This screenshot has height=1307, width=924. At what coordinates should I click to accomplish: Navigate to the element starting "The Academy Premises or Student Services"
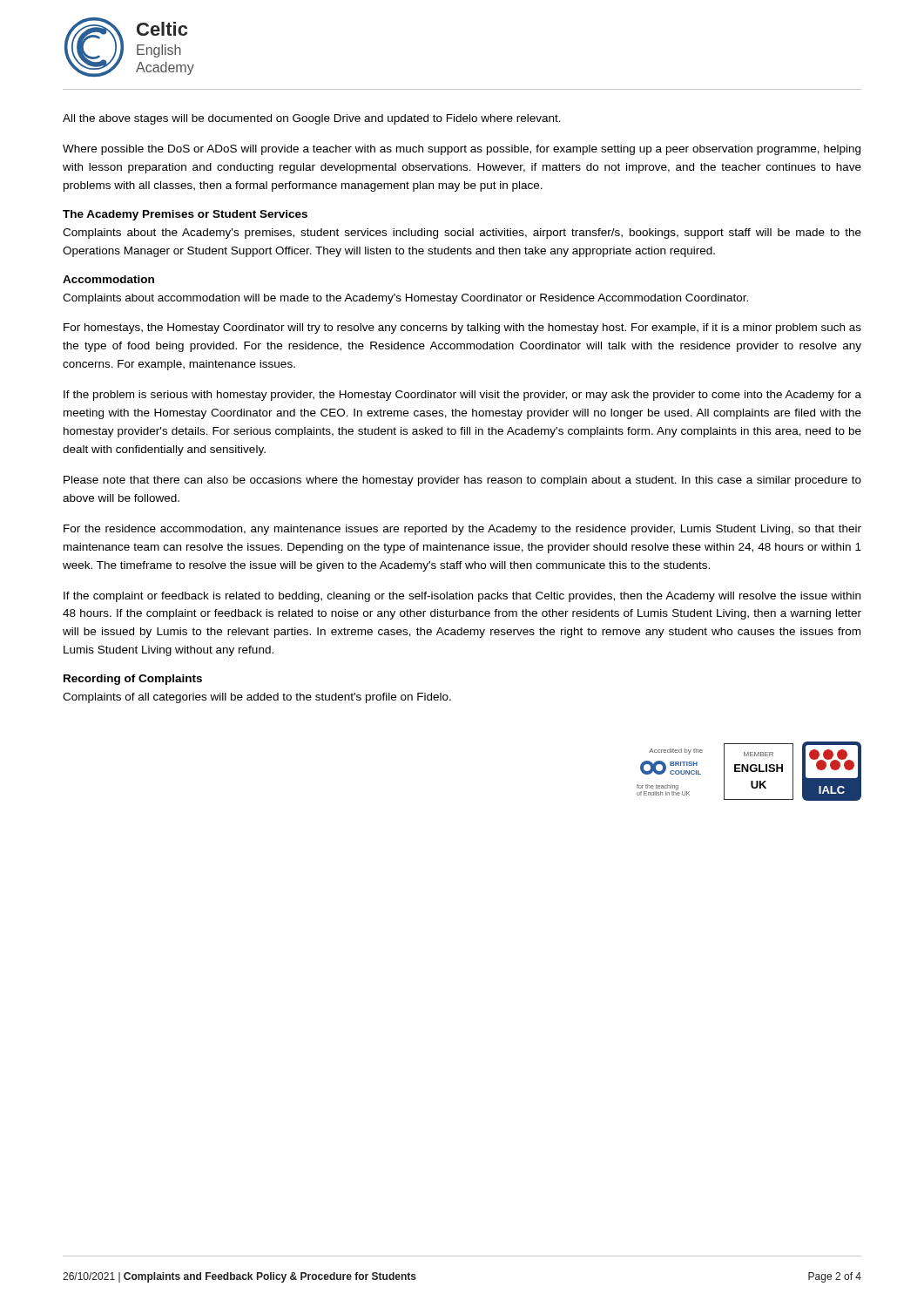tap(185, 214)
